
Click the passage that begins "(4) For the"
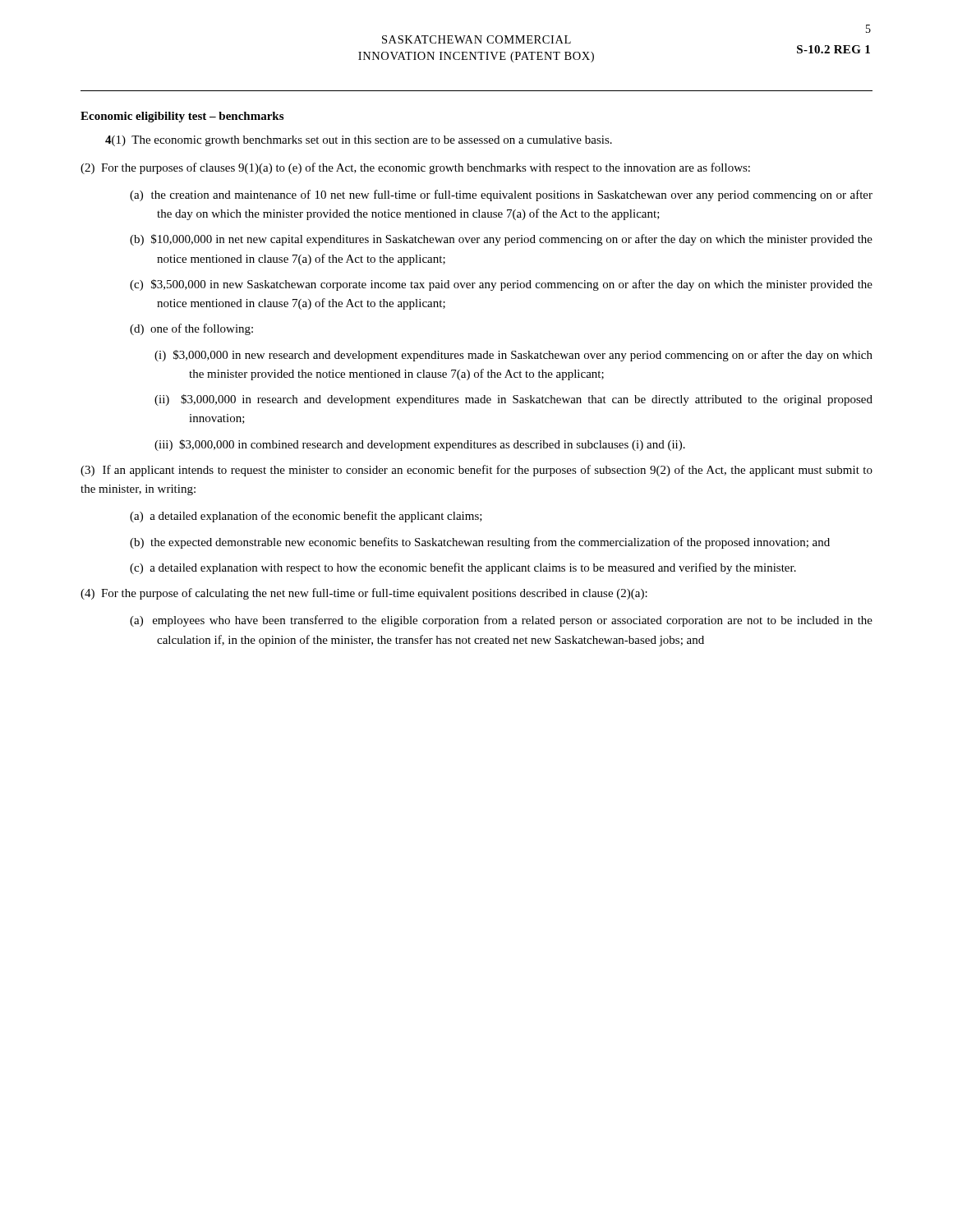(364, 593)
